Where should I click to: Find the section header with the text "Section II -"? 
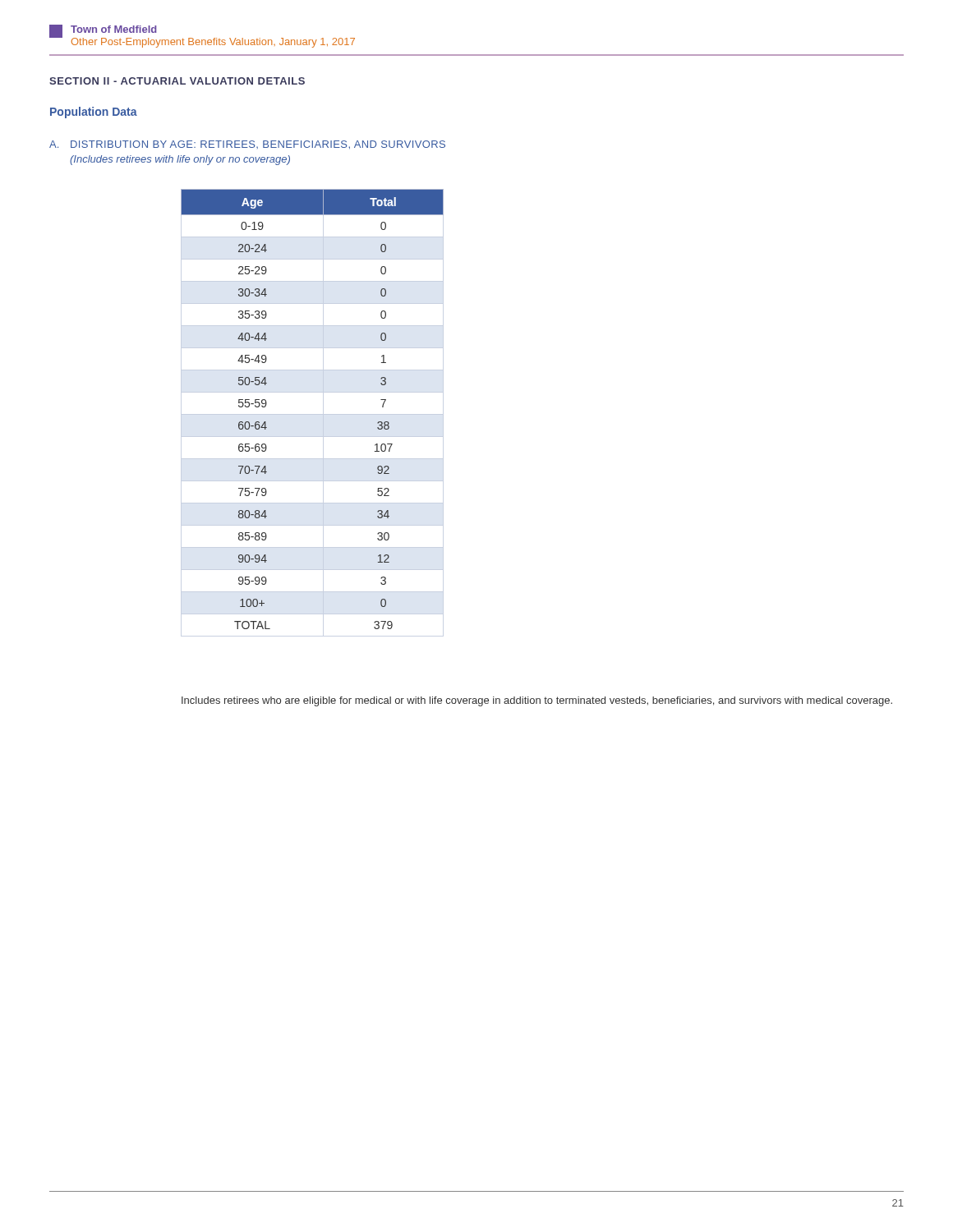pyautogui.click(x=177, y=81)
